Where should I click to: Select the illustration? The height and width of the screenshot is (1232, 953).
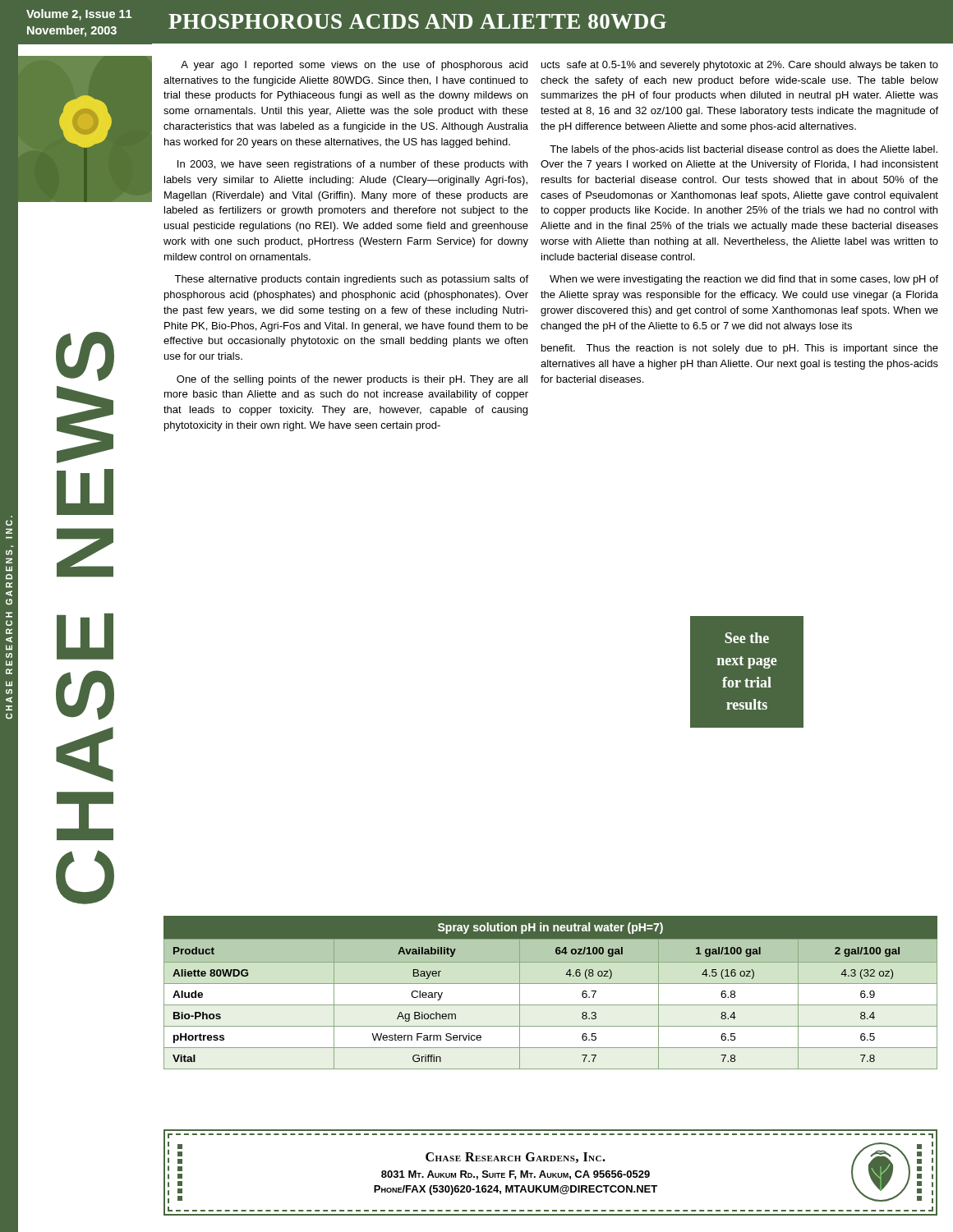85,617
